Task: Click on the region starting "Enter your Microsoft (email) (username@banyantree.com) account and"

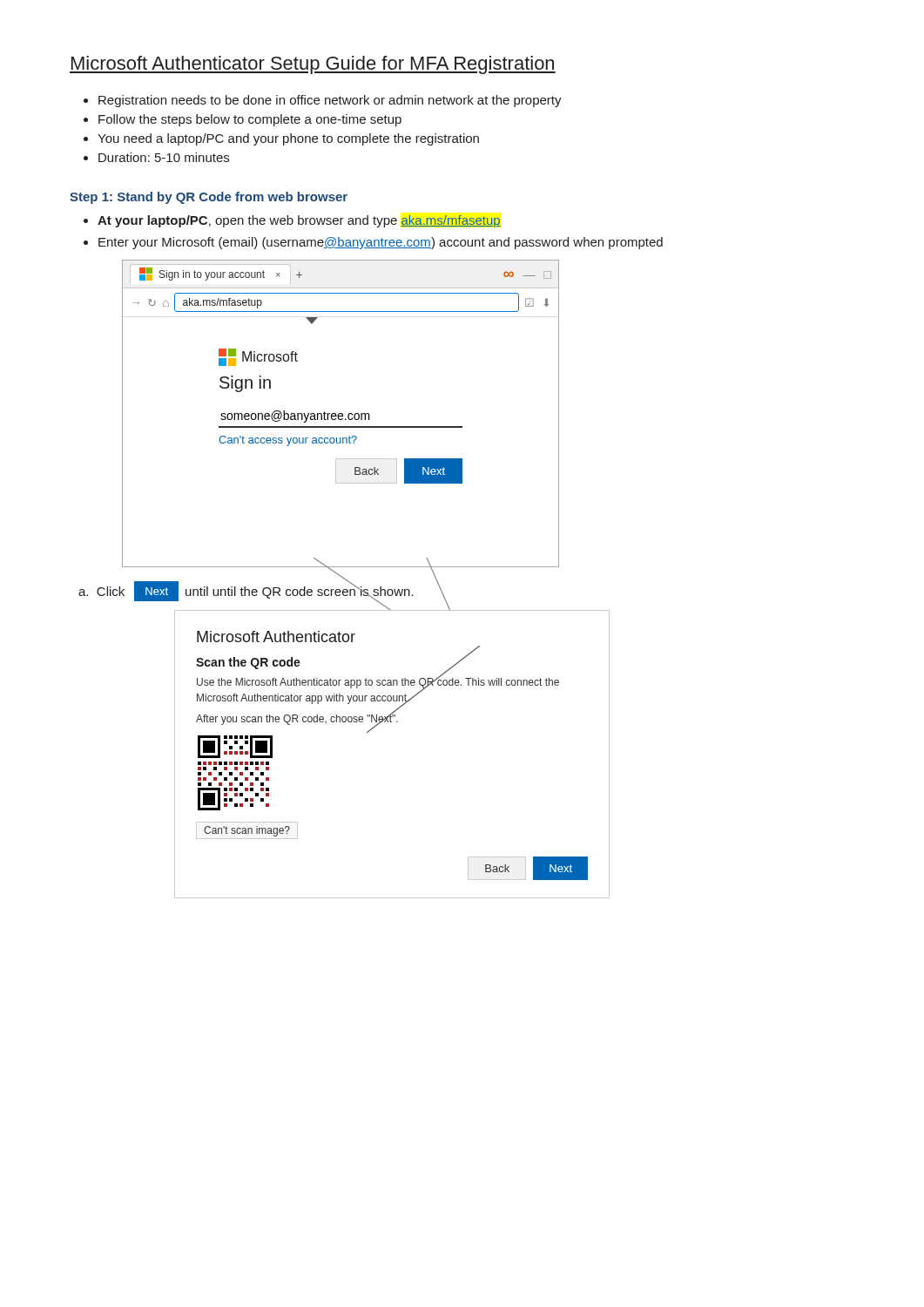Action: [380, 242]
